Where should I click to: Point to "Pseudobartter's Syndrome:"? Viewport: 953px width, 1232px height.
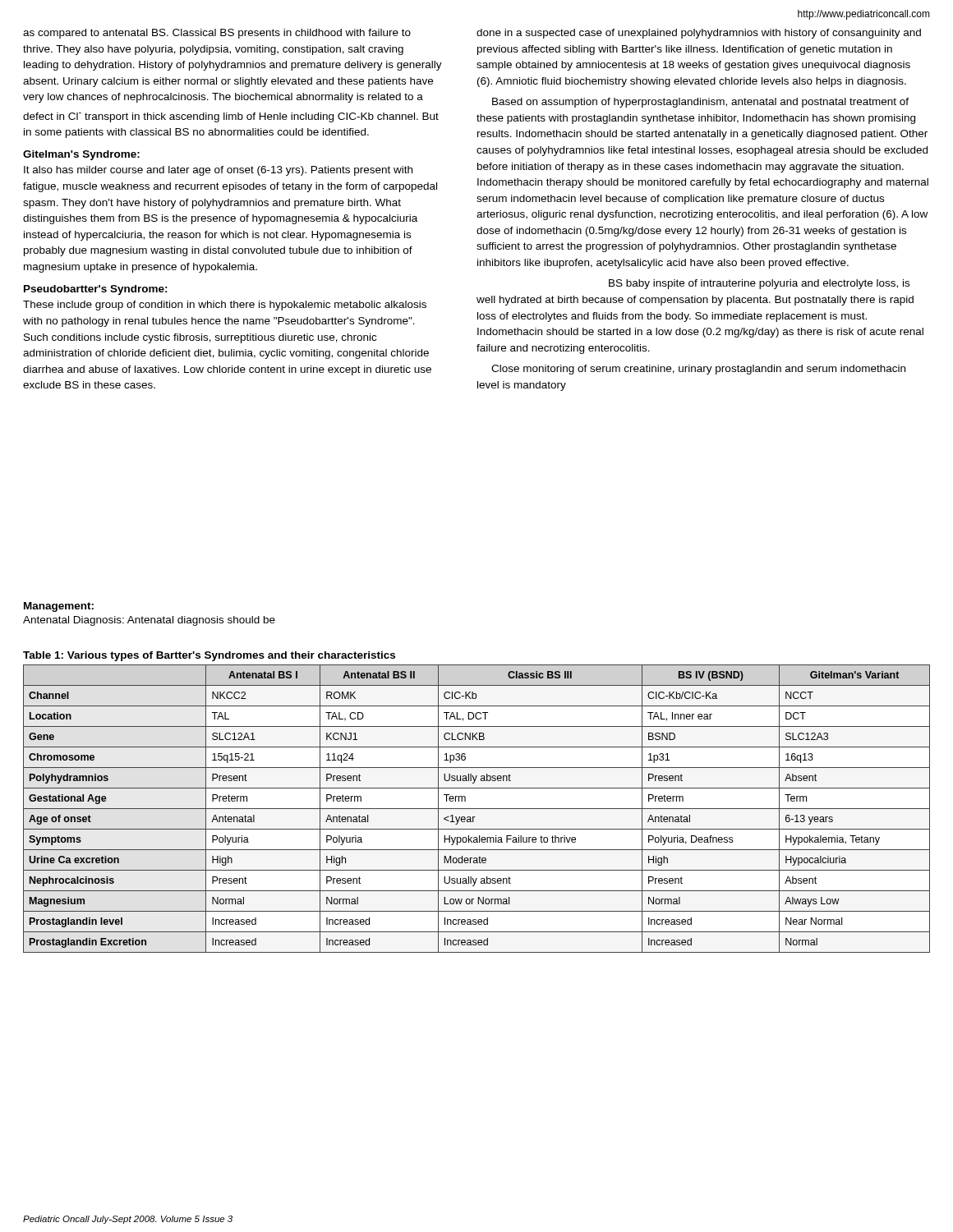click(x=95, y=289)
